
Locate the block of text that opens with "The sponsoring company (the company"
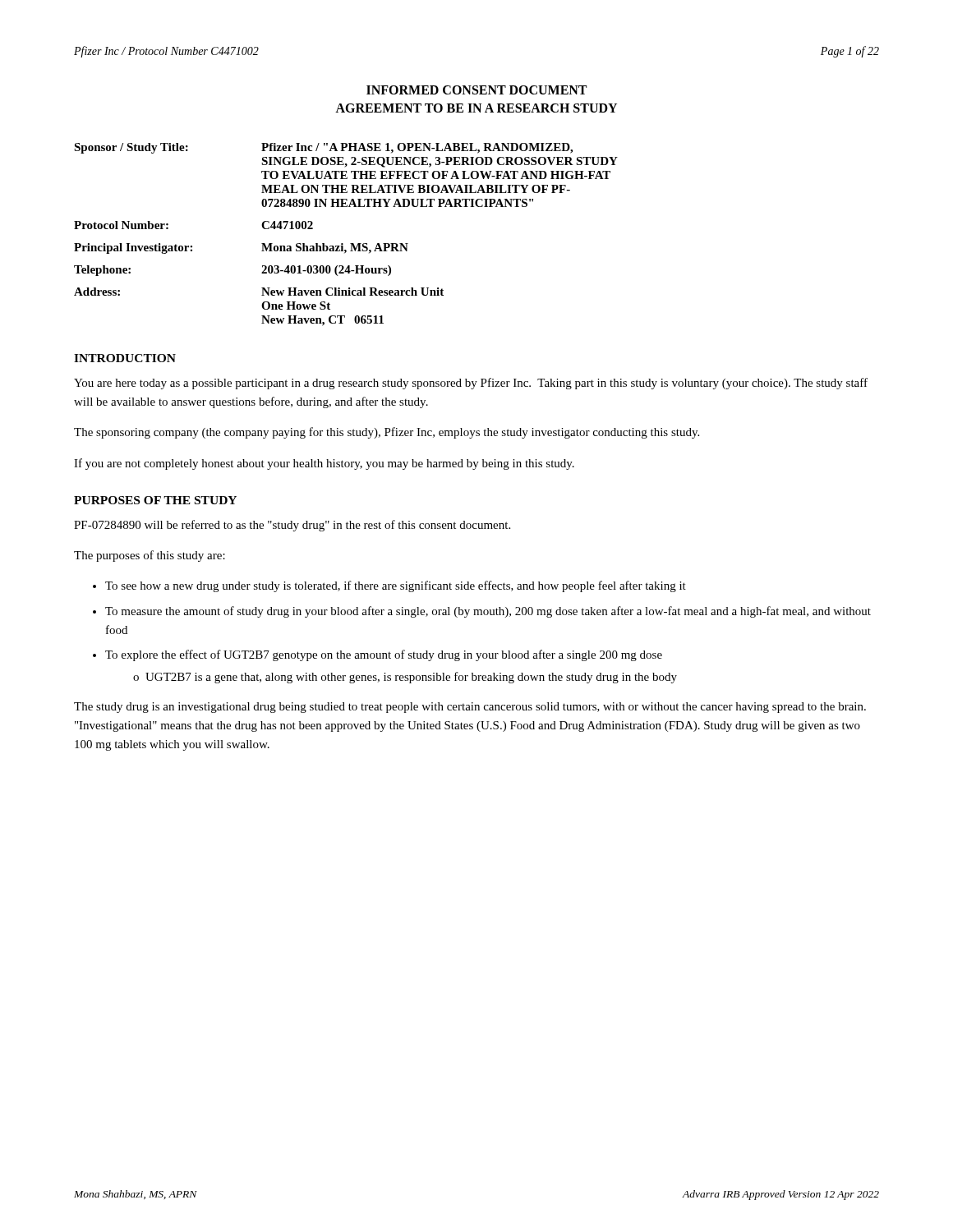387,432
